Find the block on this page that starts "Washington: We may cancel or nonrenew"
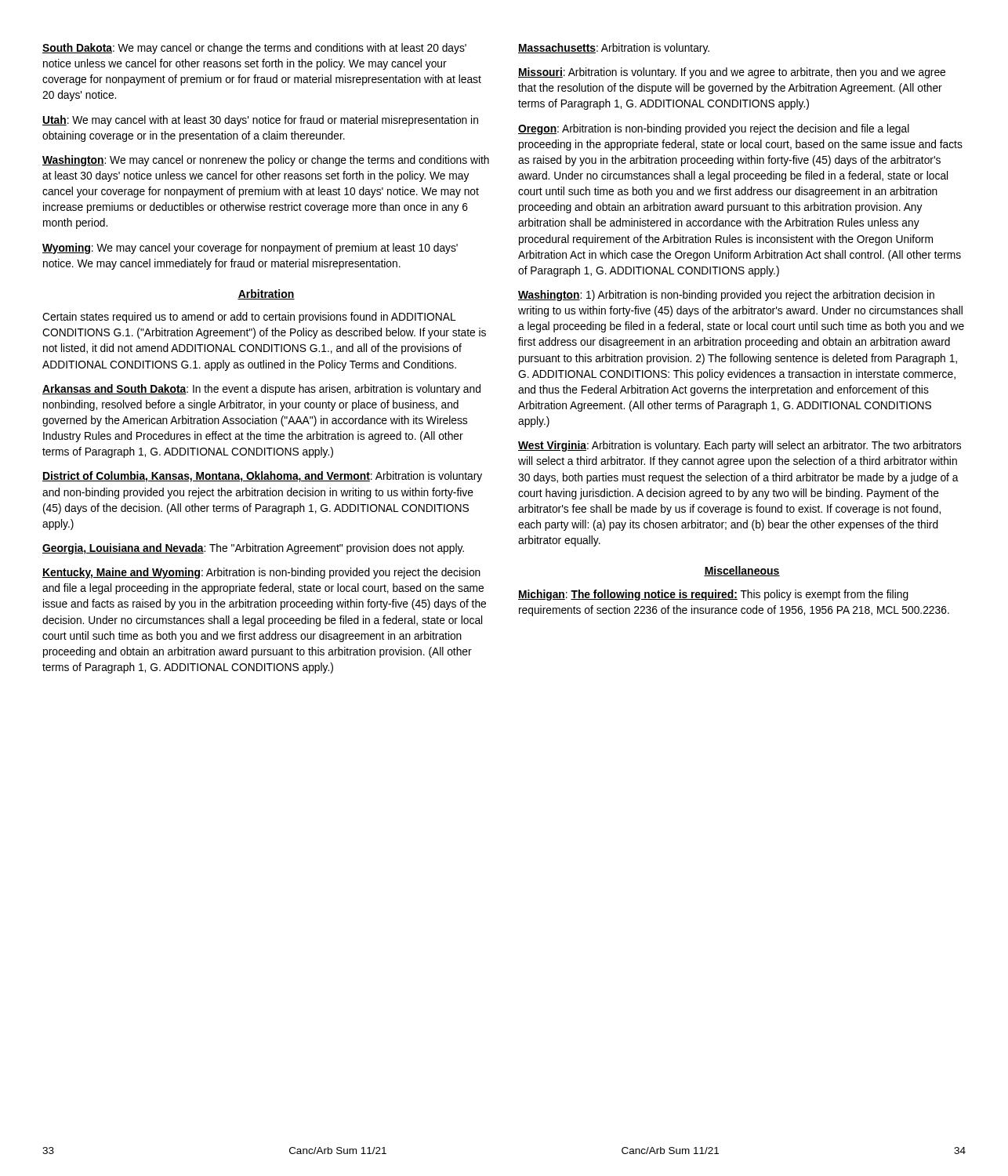This screenshot has width=1008, height=1176. (266, 192)
